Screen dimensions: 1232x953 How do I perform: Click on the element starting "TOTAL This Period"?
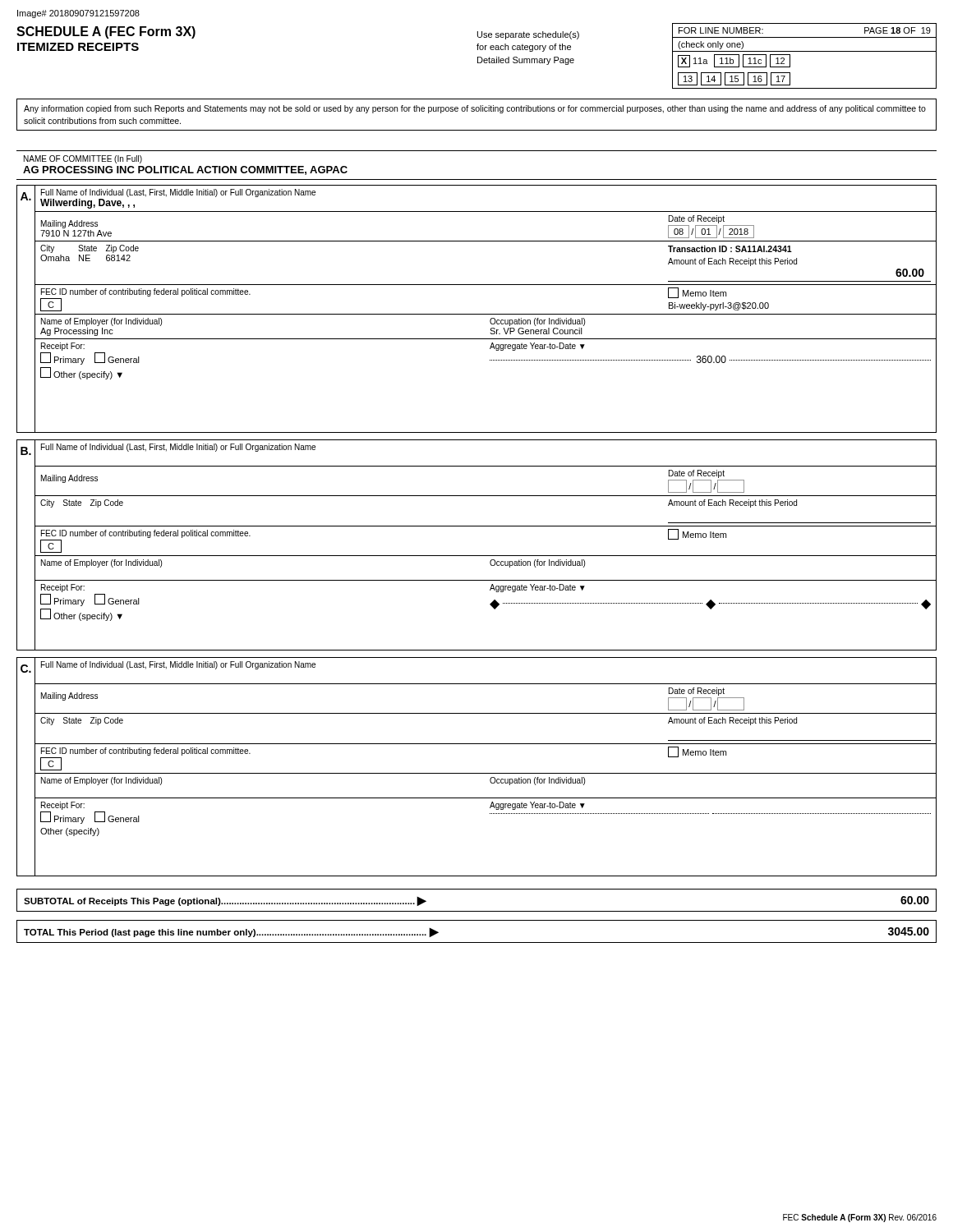click(x=476, y=931)
